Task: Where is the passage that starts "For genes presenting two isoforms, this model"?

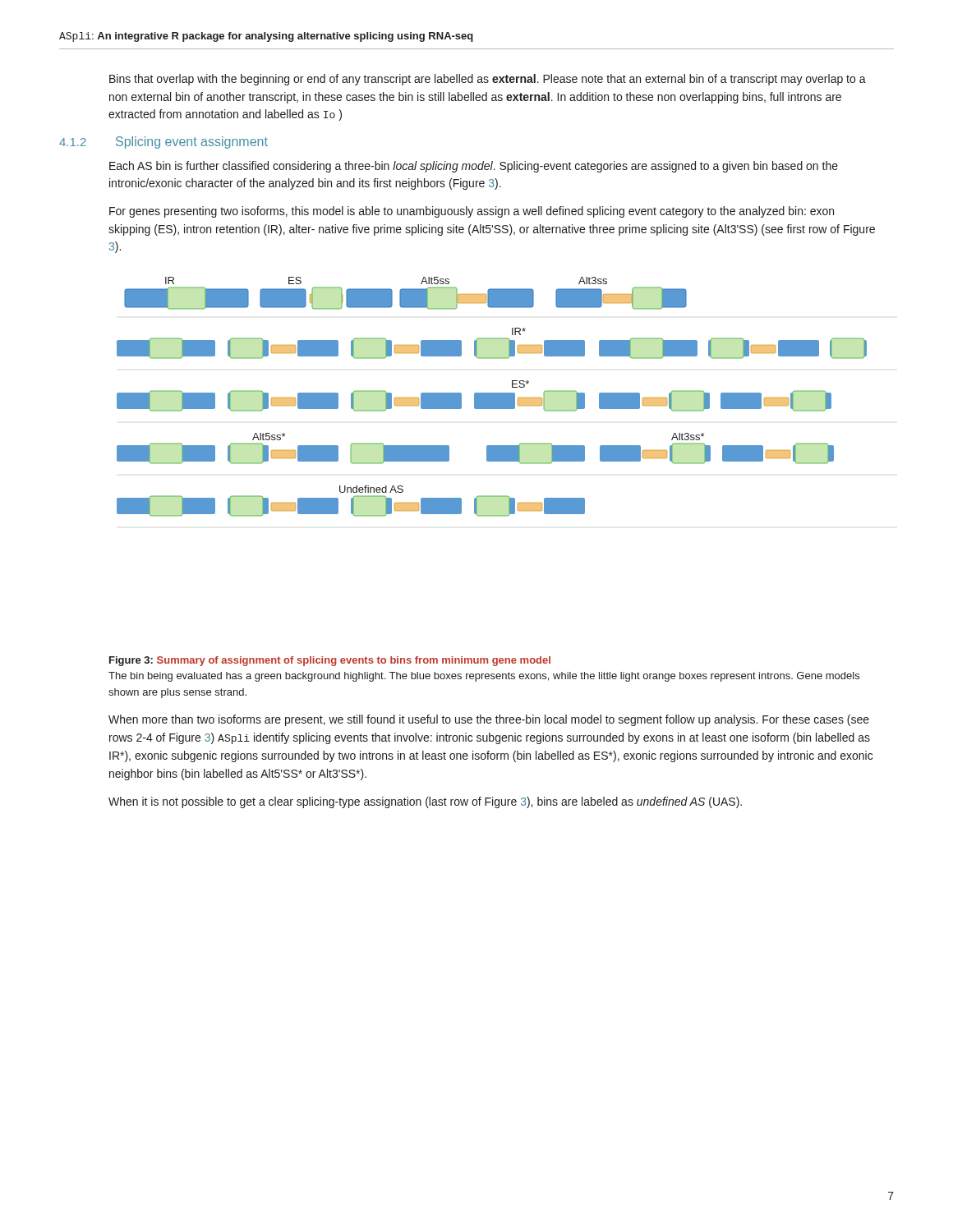Action: tap(492, 229)
